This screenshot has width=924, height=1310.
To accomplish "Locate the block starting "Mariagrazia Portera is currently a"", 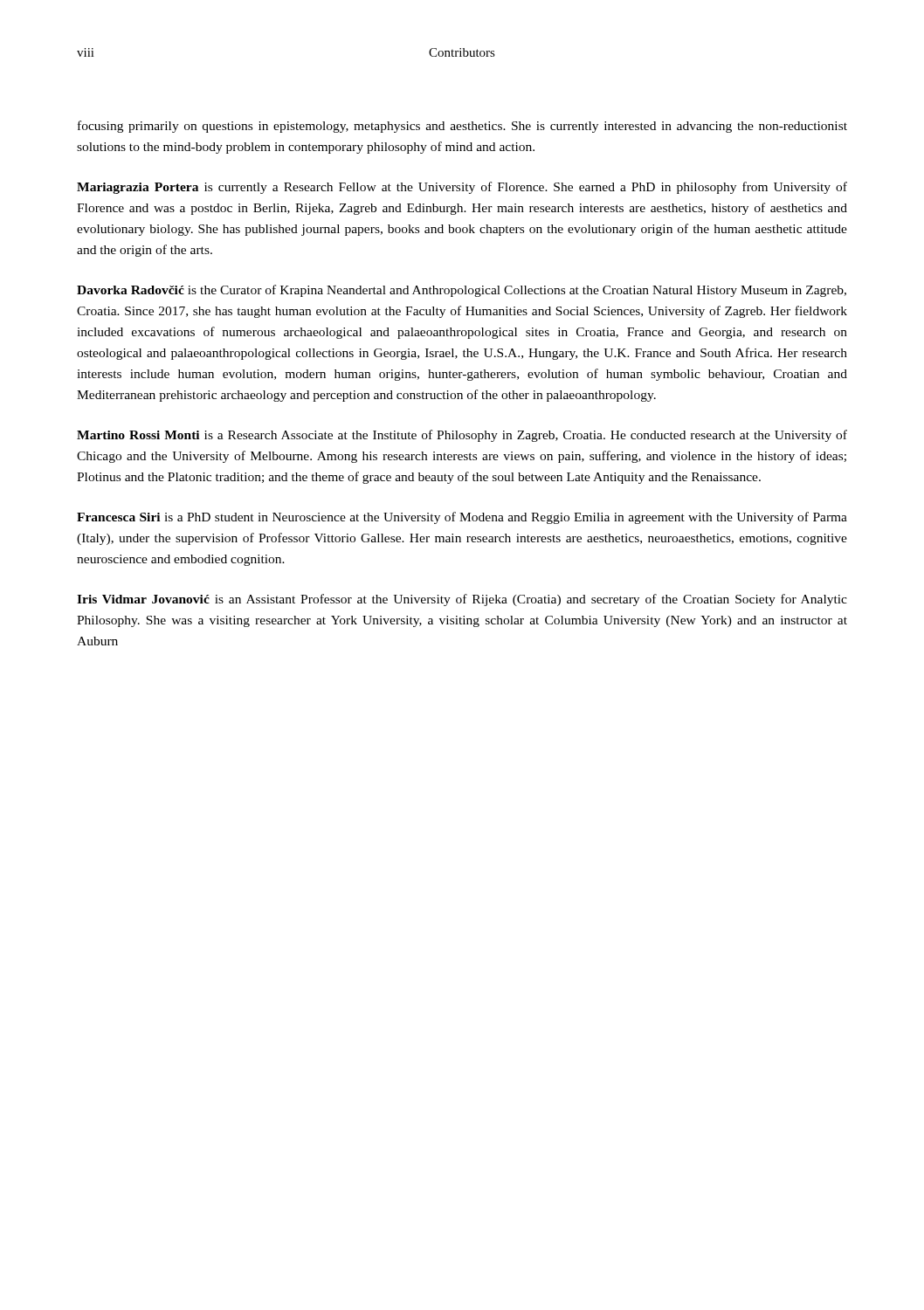I will tap(462, 218).
